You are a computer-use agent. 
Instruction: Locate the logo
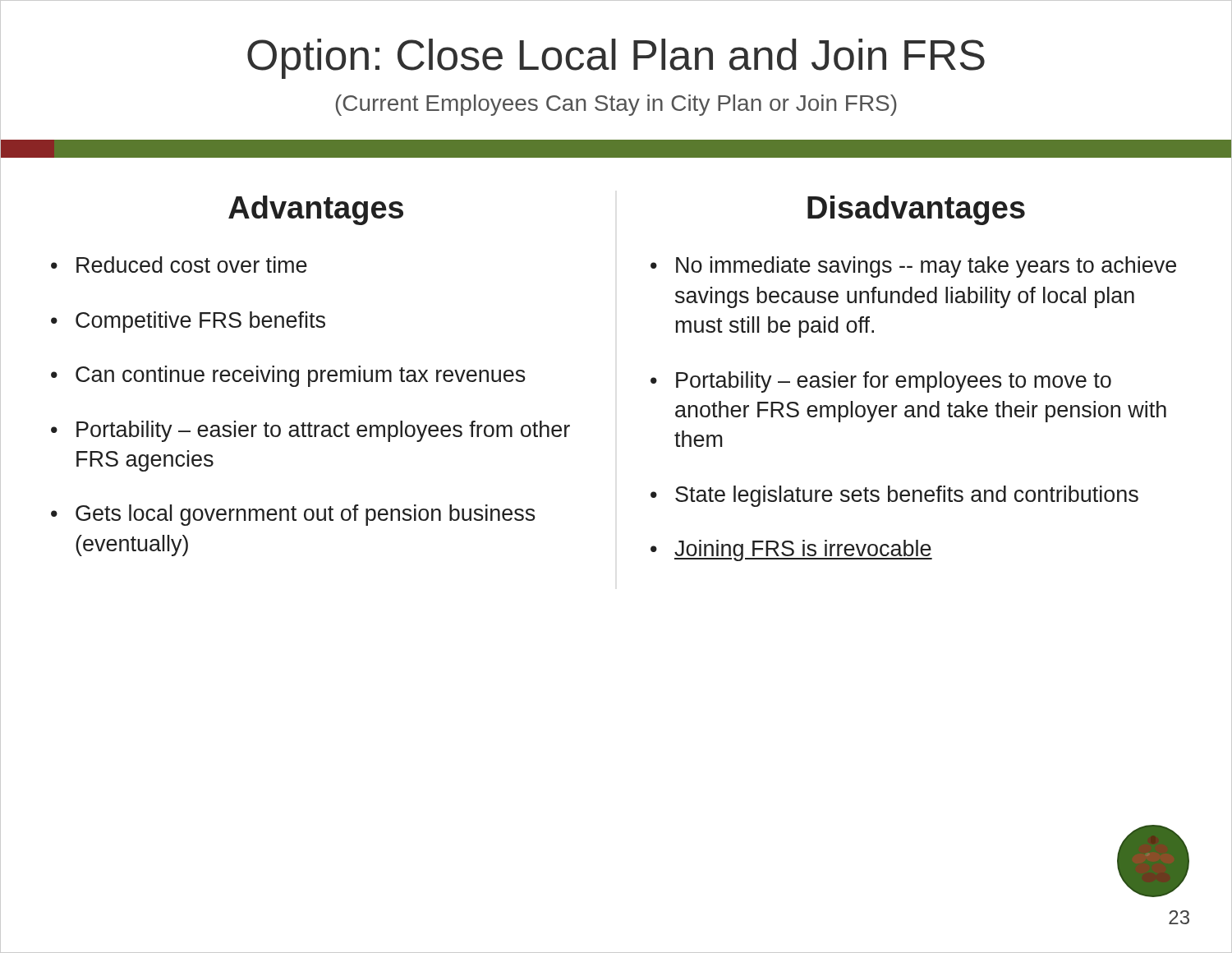[x=1153, y=863]
